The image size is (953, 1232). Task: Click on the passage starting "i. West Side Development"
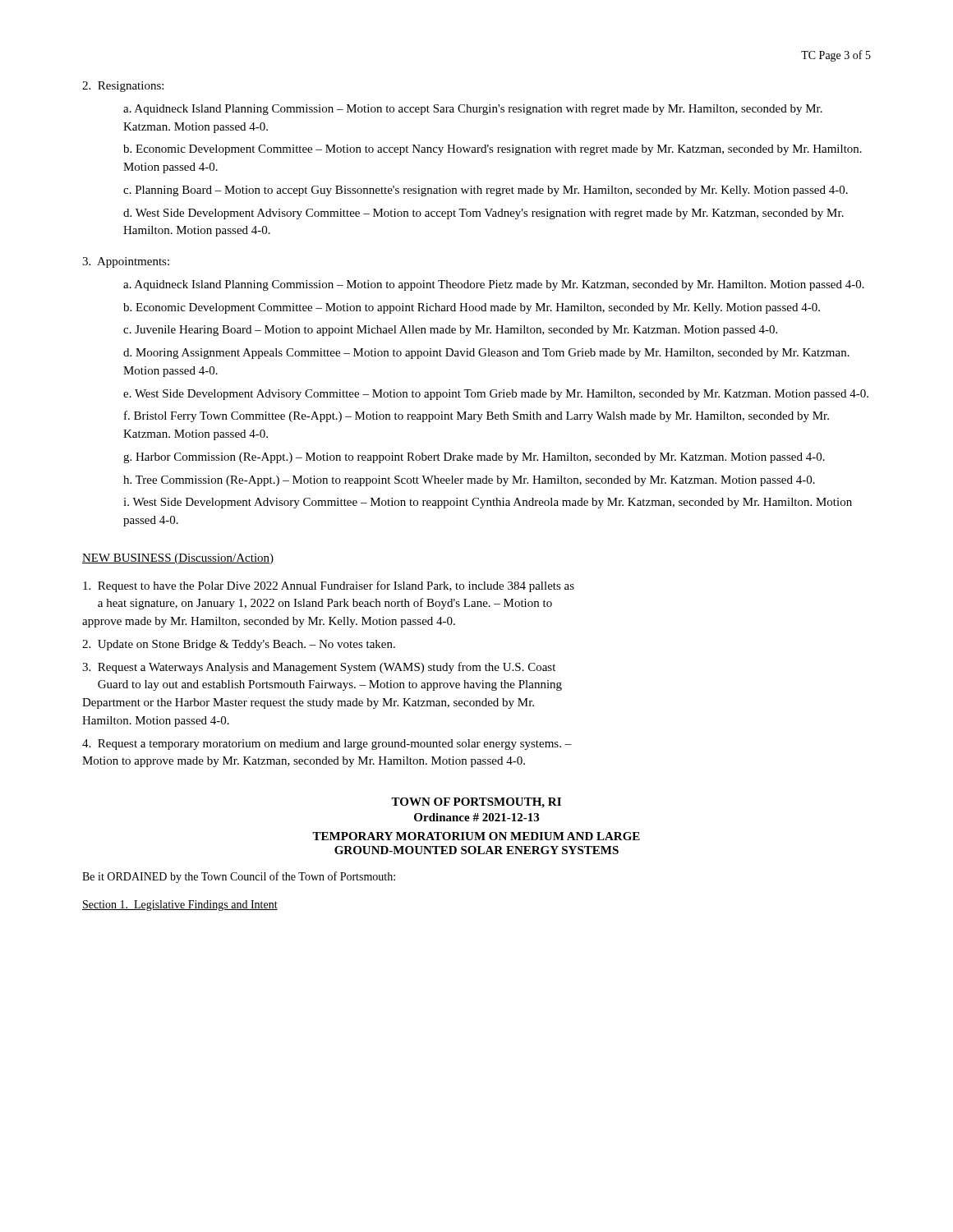(488, 511)
